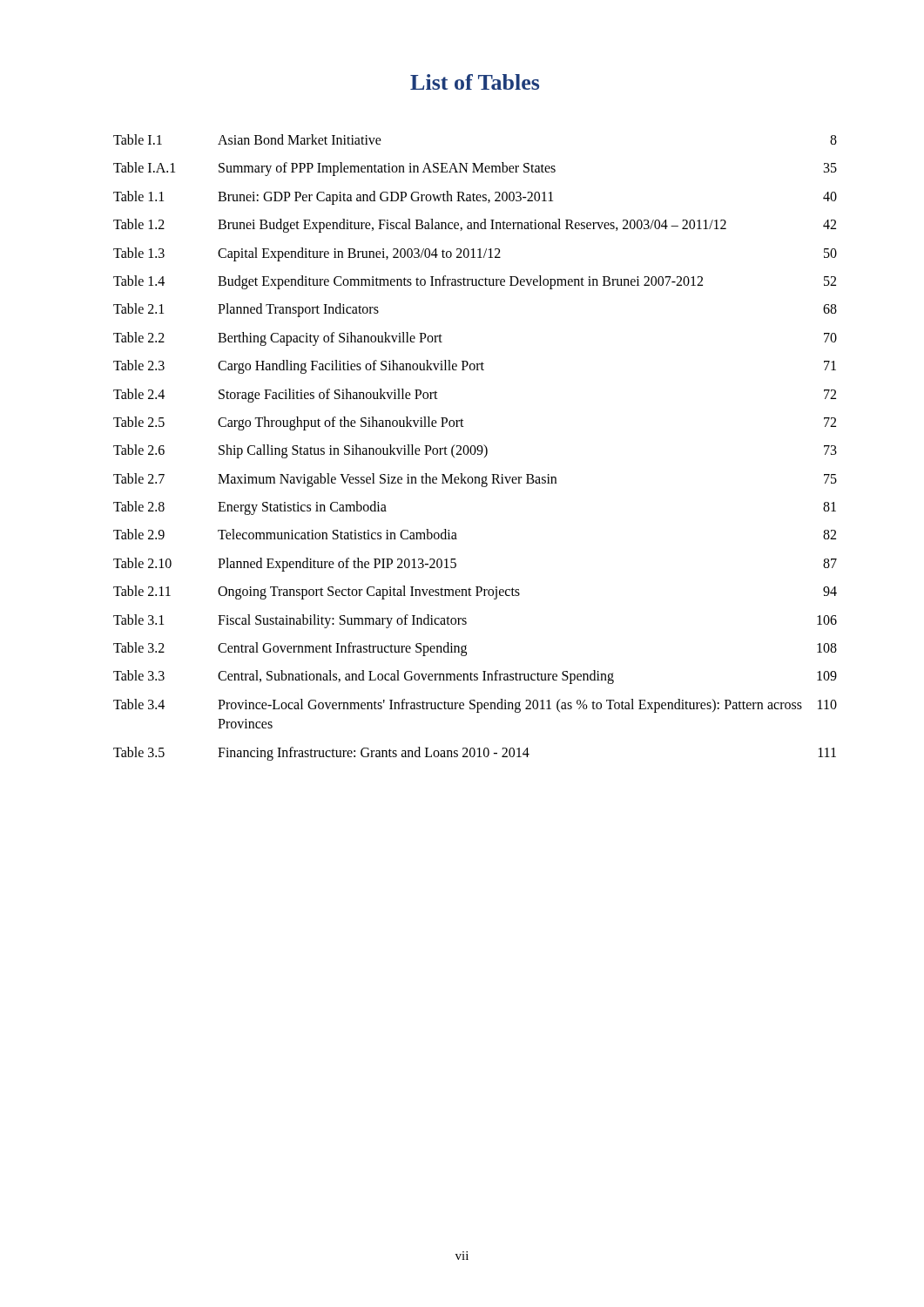This screenshot has width=924, height=1307.
Task: Locate the block of text that opens with "Table I.1 Asian Bond Market Initiative"
Action: 135,139
